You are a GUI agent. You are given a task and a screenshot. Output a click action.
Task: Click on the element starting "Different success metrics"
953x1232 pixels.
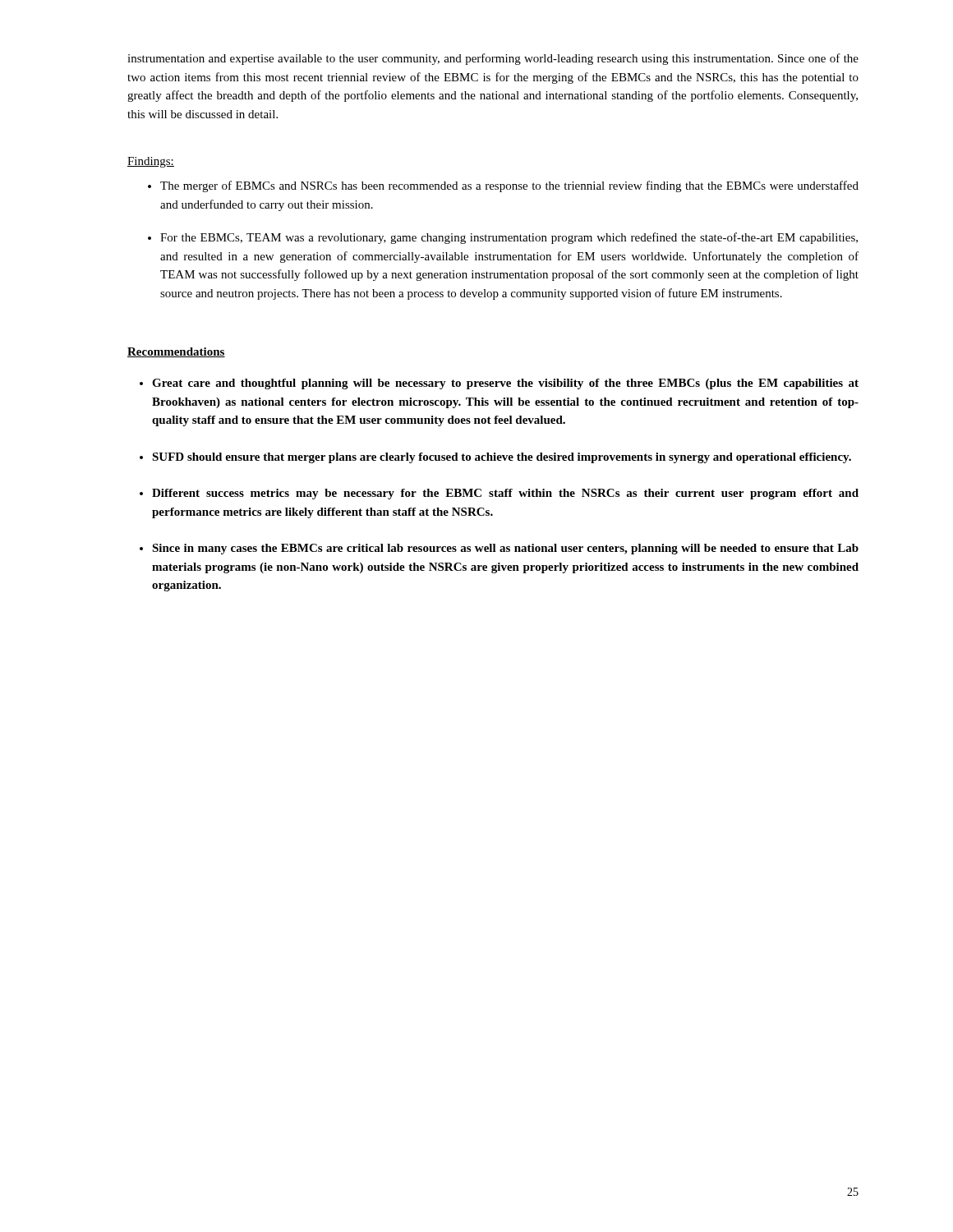505,502
